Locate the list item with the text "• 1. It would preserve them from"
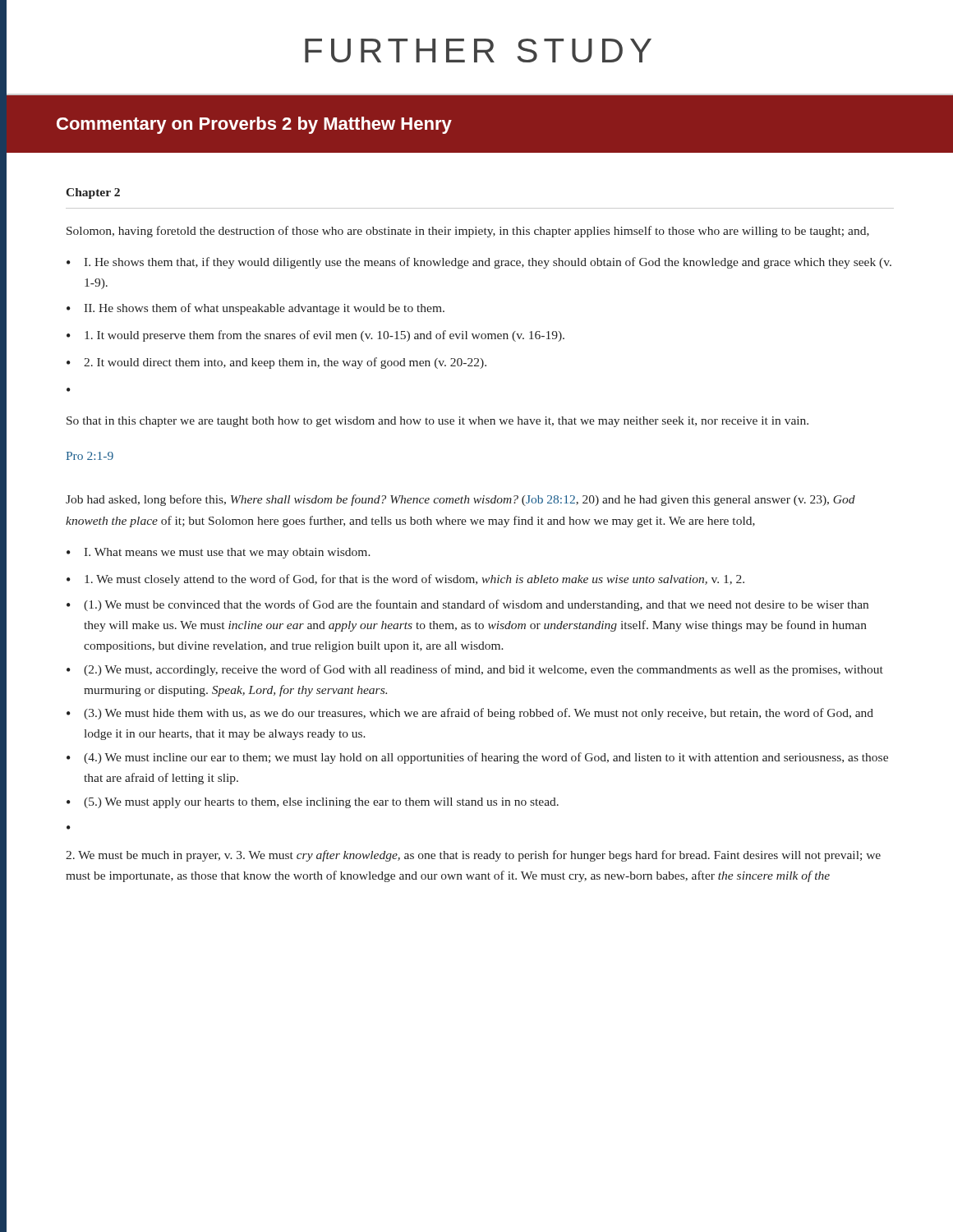This screenshot has height=1232, width=953. click(480, 336)
